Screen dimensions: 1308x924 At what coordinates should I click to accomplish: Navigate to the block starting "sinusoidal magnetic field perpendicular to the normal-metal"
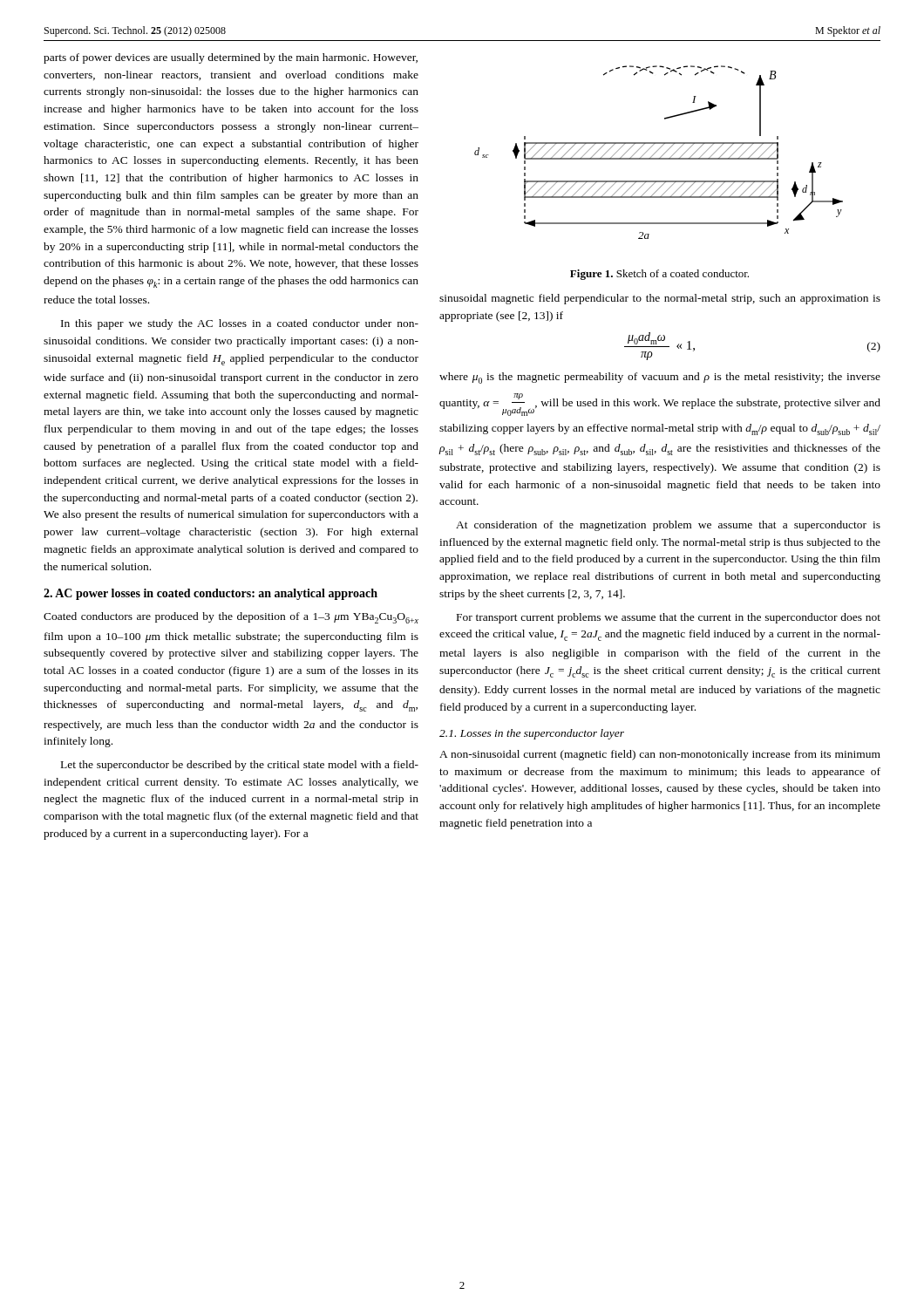(x=660, y=307)
